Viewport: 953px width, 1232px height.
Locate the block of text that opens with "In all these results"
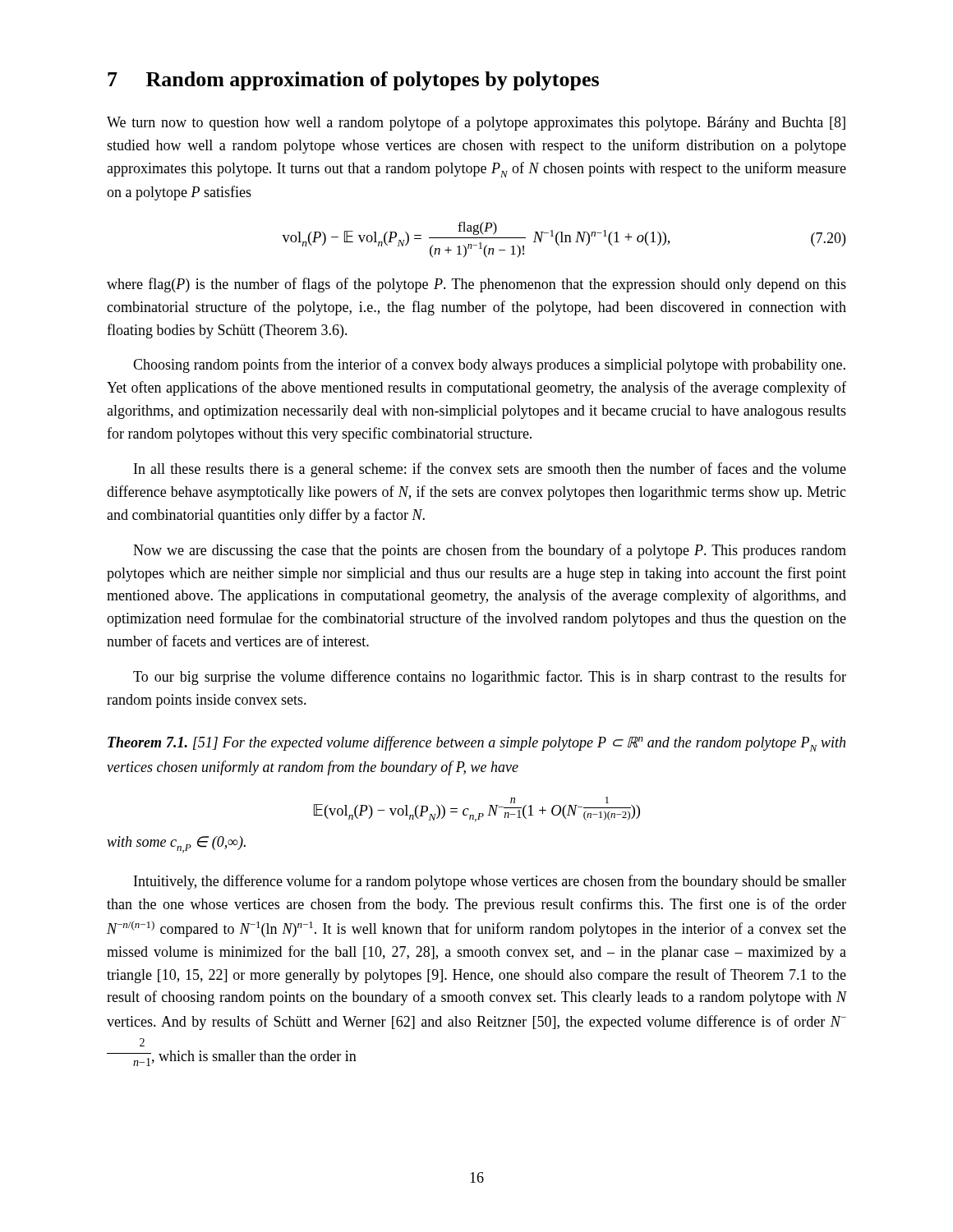tap(476, 493)
